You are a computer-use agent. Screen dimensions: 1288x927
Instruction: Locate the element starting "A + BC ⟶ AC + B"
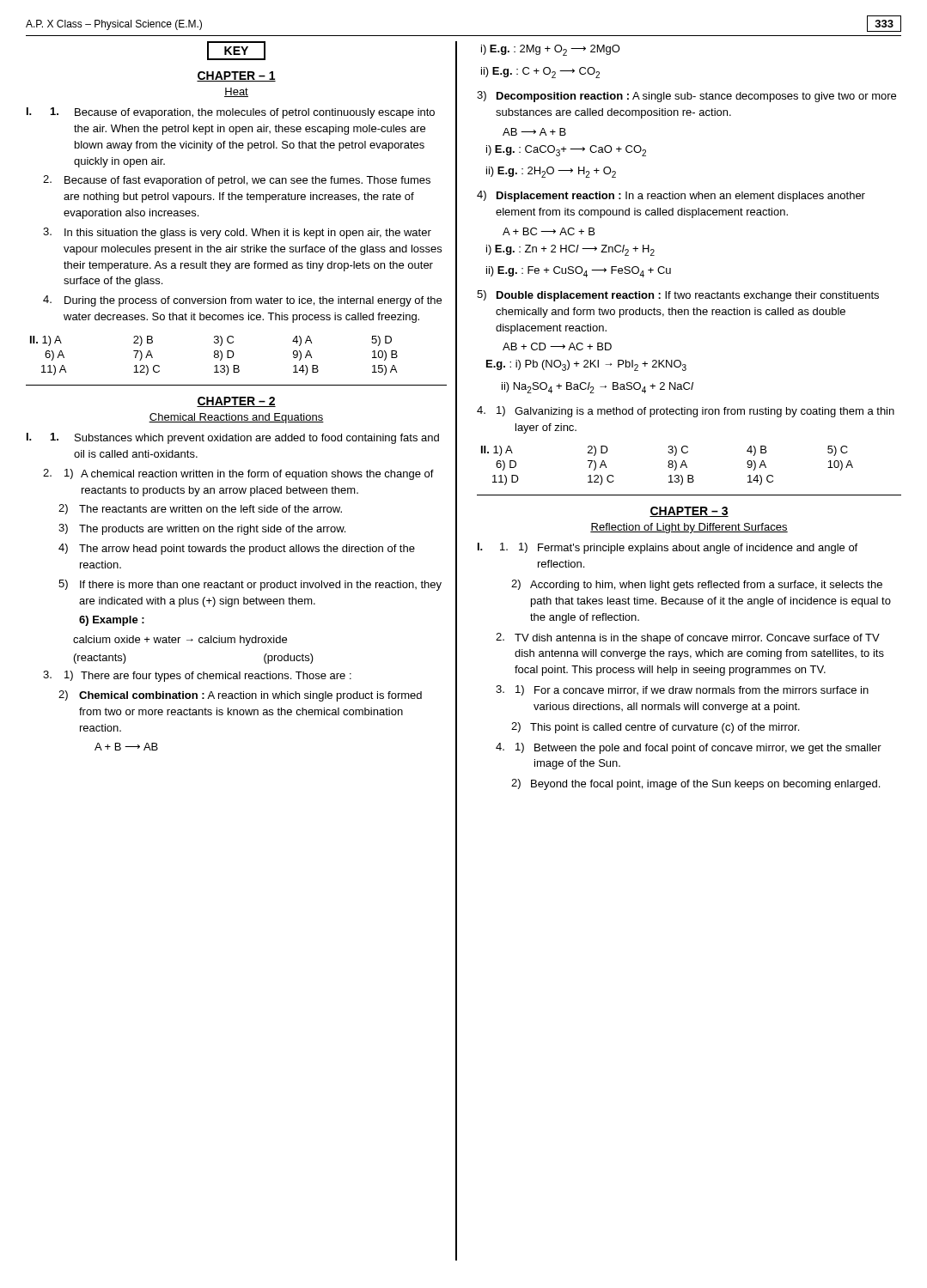click(x=549, y=231)
